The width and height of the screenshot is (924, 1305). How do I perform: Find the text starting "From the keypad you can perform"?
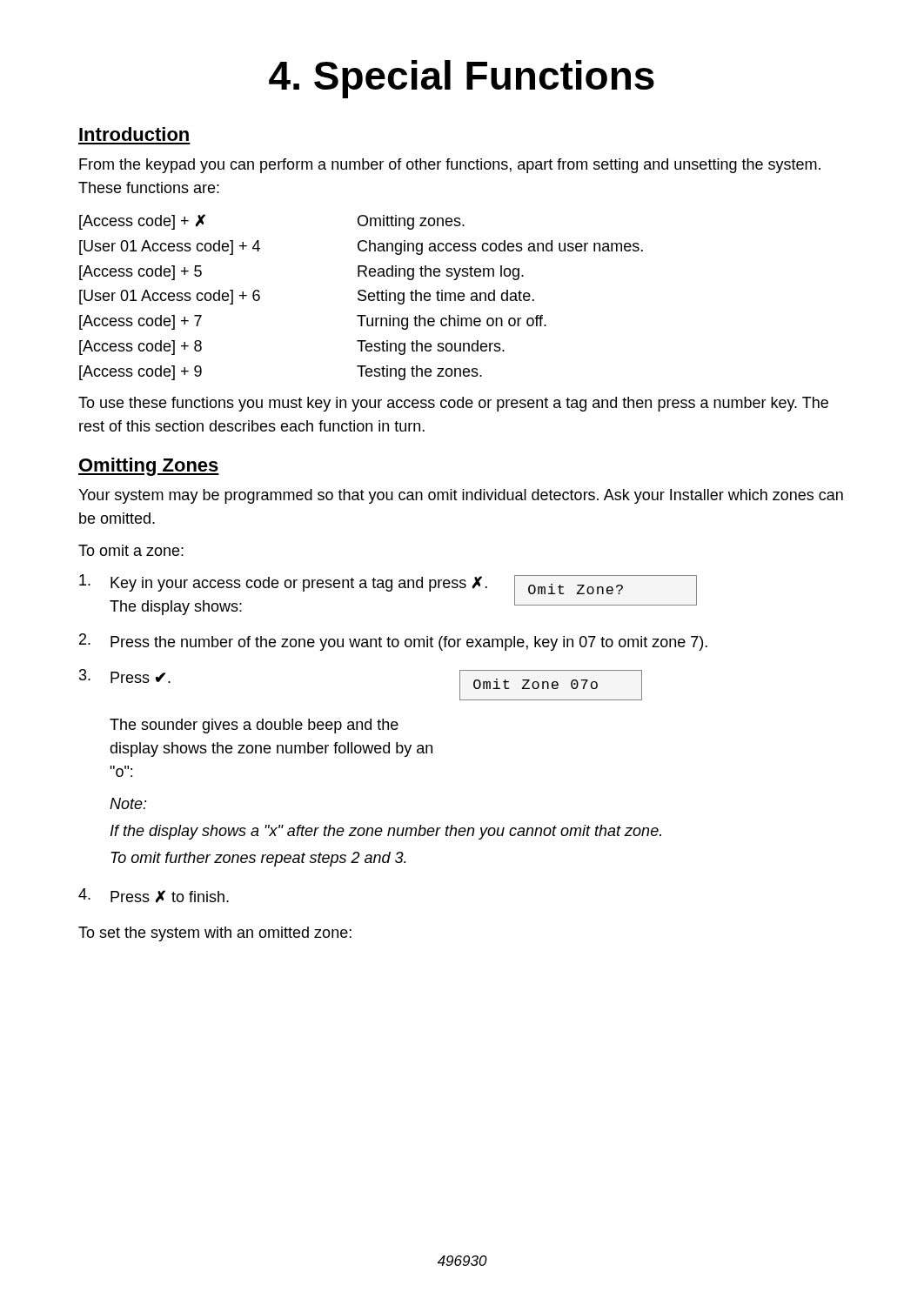462,177
